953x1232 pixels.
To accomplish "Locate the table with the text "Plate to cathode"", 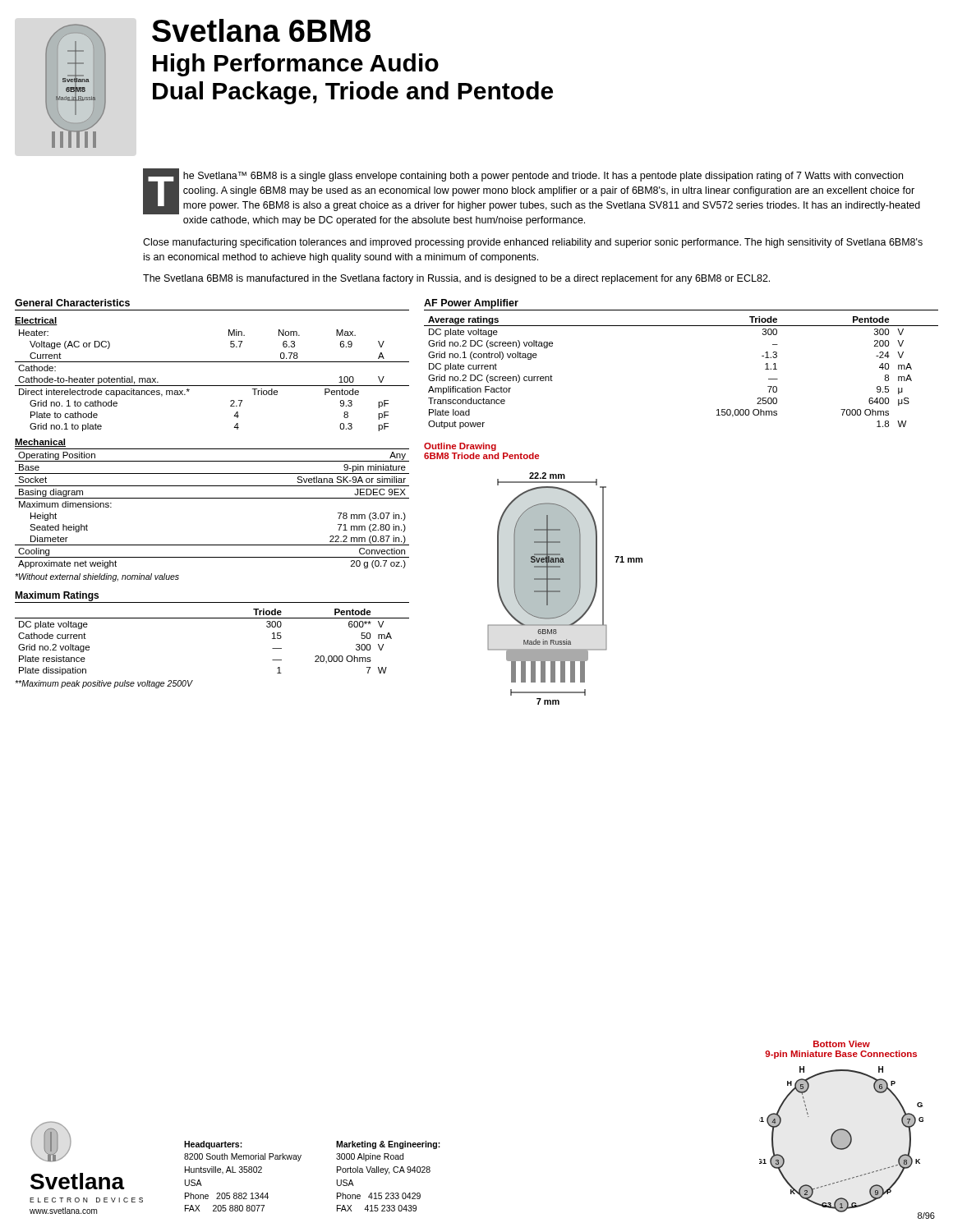I will [x=212, y=379].
